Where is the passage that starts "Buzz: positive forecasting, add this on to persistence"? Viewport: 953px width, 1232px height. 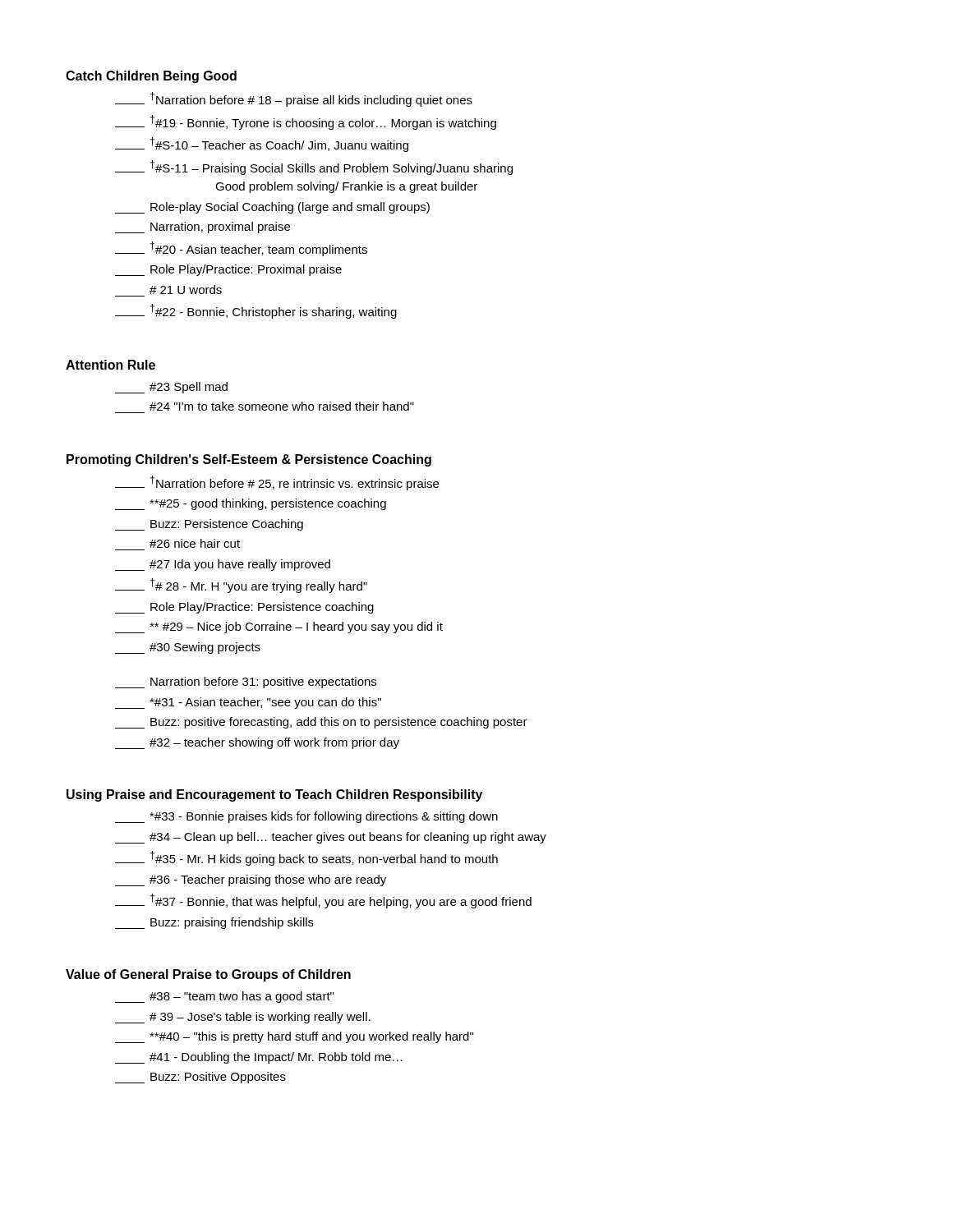501,722
